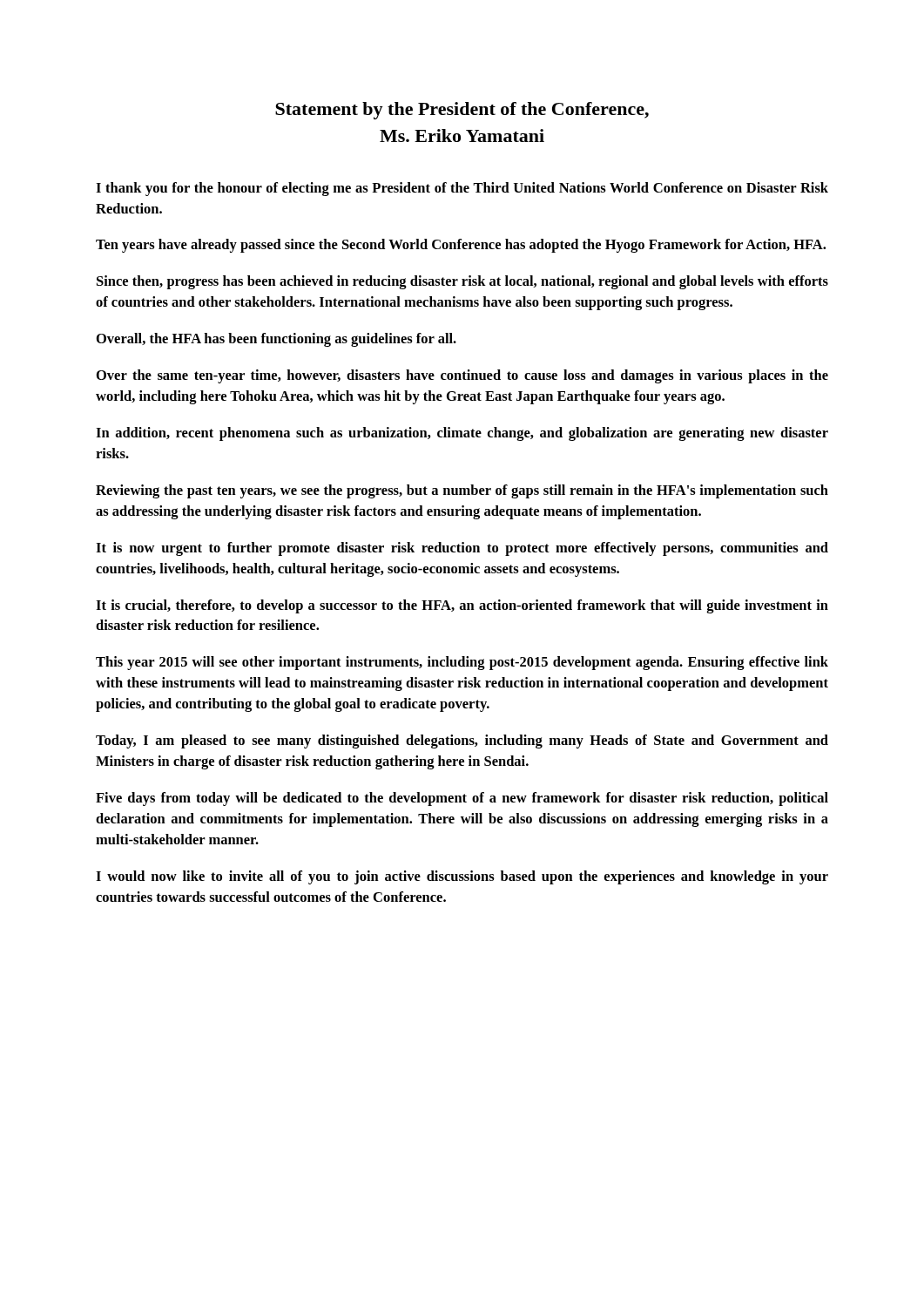This screenshot has height=1307, width=924.
Task: Where is the title that starts "Statement by the"?
Action: [x=462, y=122]
